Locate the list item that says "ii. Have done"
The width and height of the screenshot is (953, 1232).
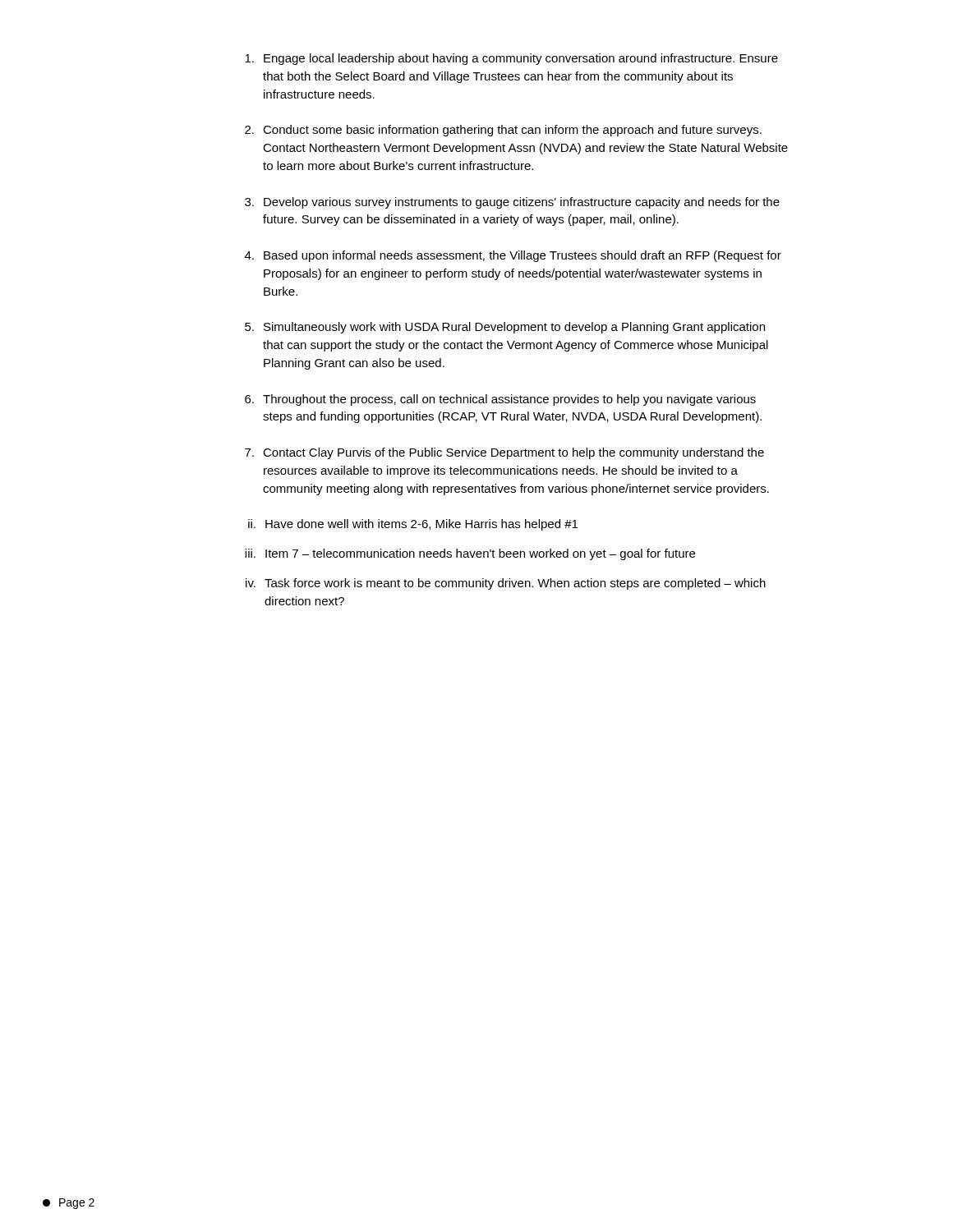[x=509, y=524]
